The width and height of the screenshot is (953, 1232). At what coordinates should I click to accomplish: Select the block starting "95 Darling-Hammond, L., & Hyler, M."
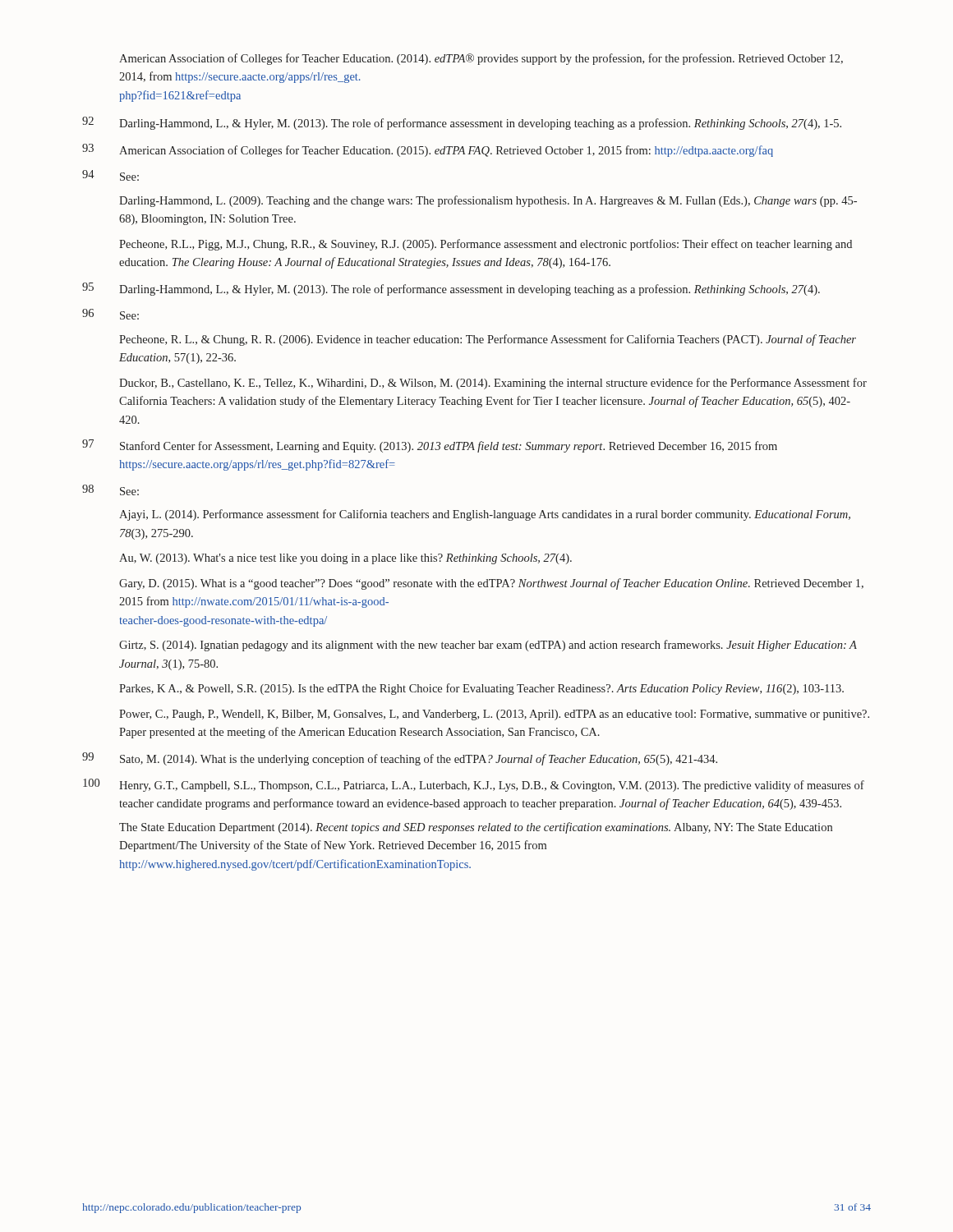click(x=476, y=289)
